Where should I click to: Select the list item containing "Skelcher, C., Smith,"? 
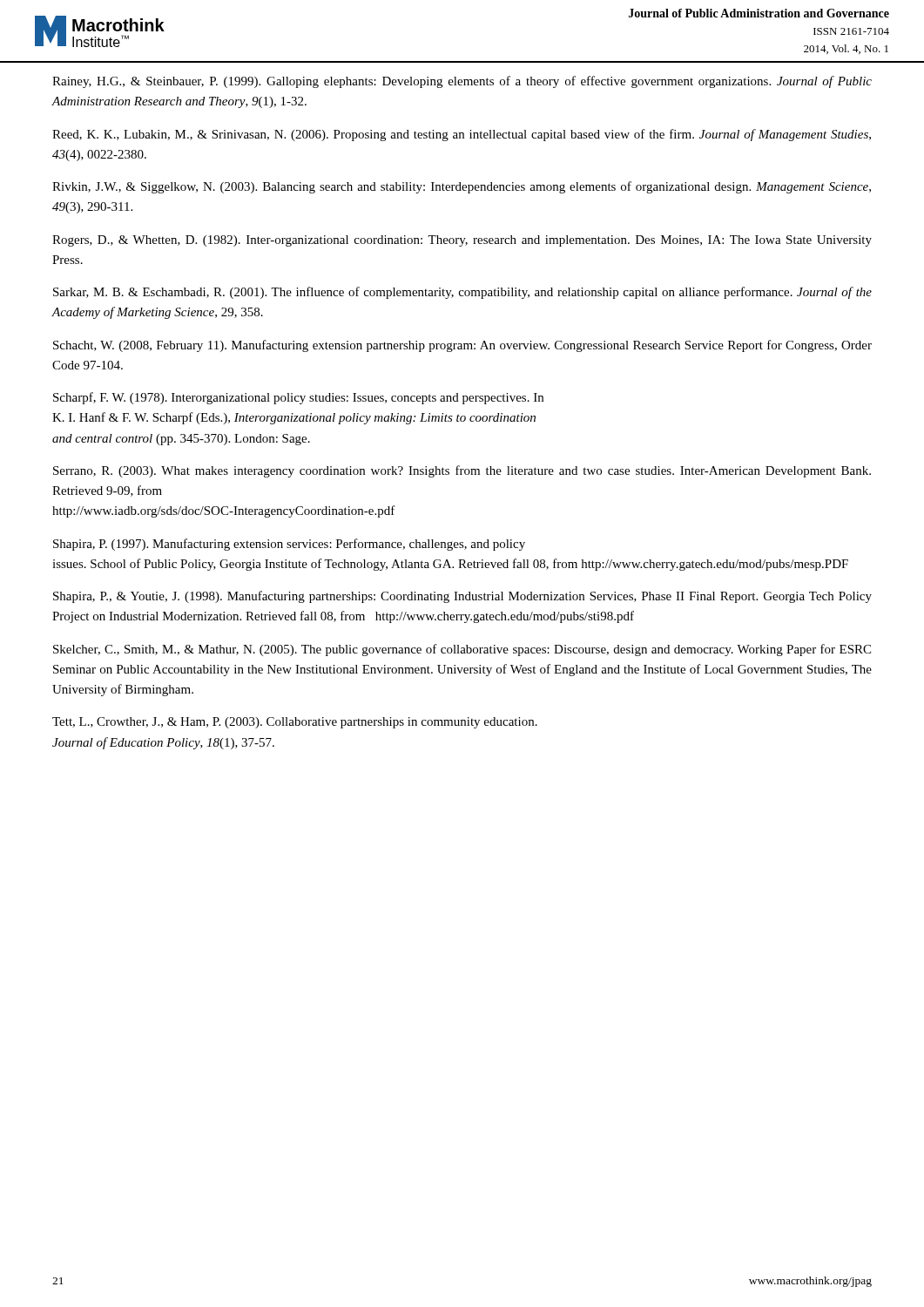(x=462, y=669)
